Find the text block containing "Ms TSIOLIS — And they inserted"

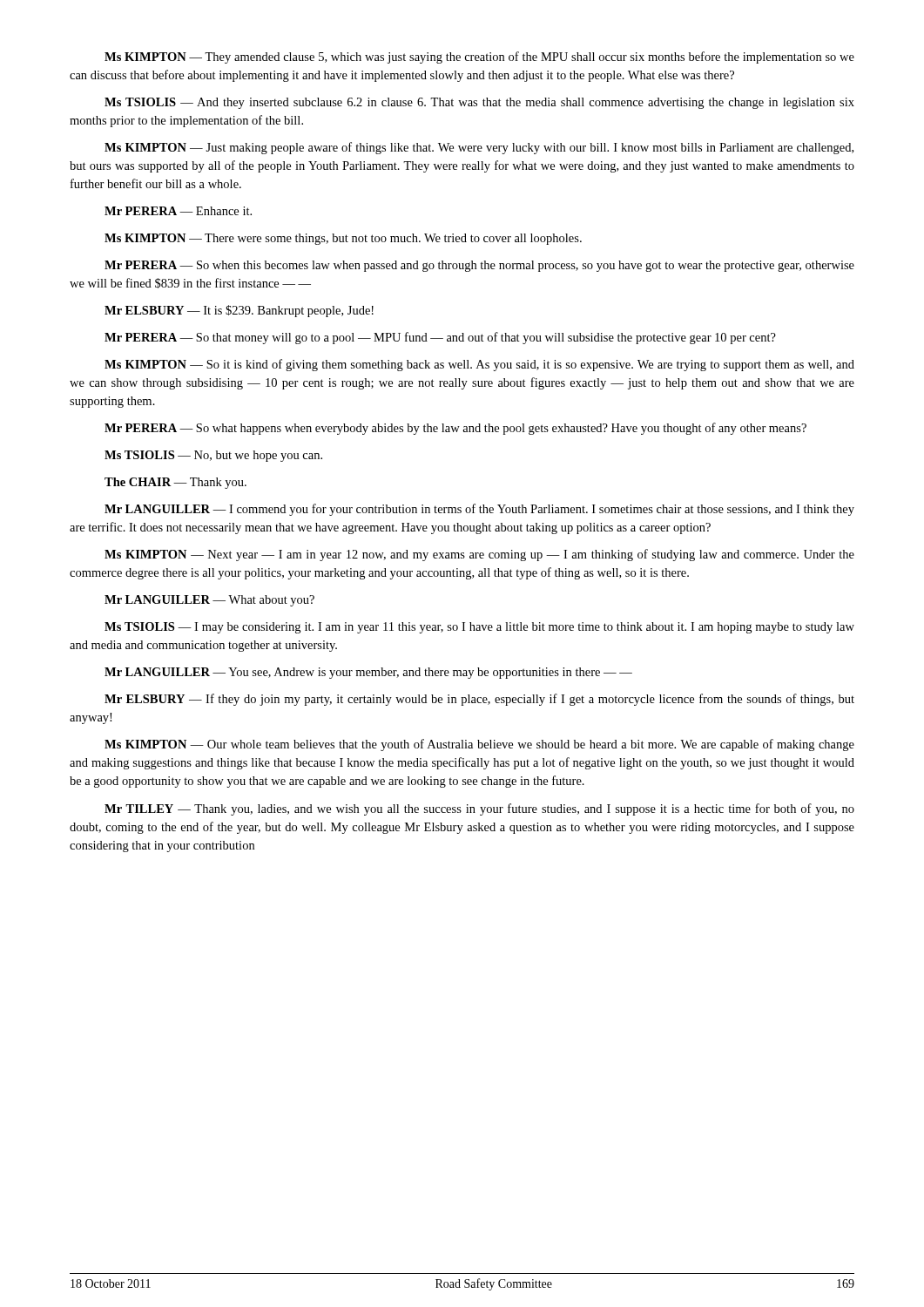point(462,111)
